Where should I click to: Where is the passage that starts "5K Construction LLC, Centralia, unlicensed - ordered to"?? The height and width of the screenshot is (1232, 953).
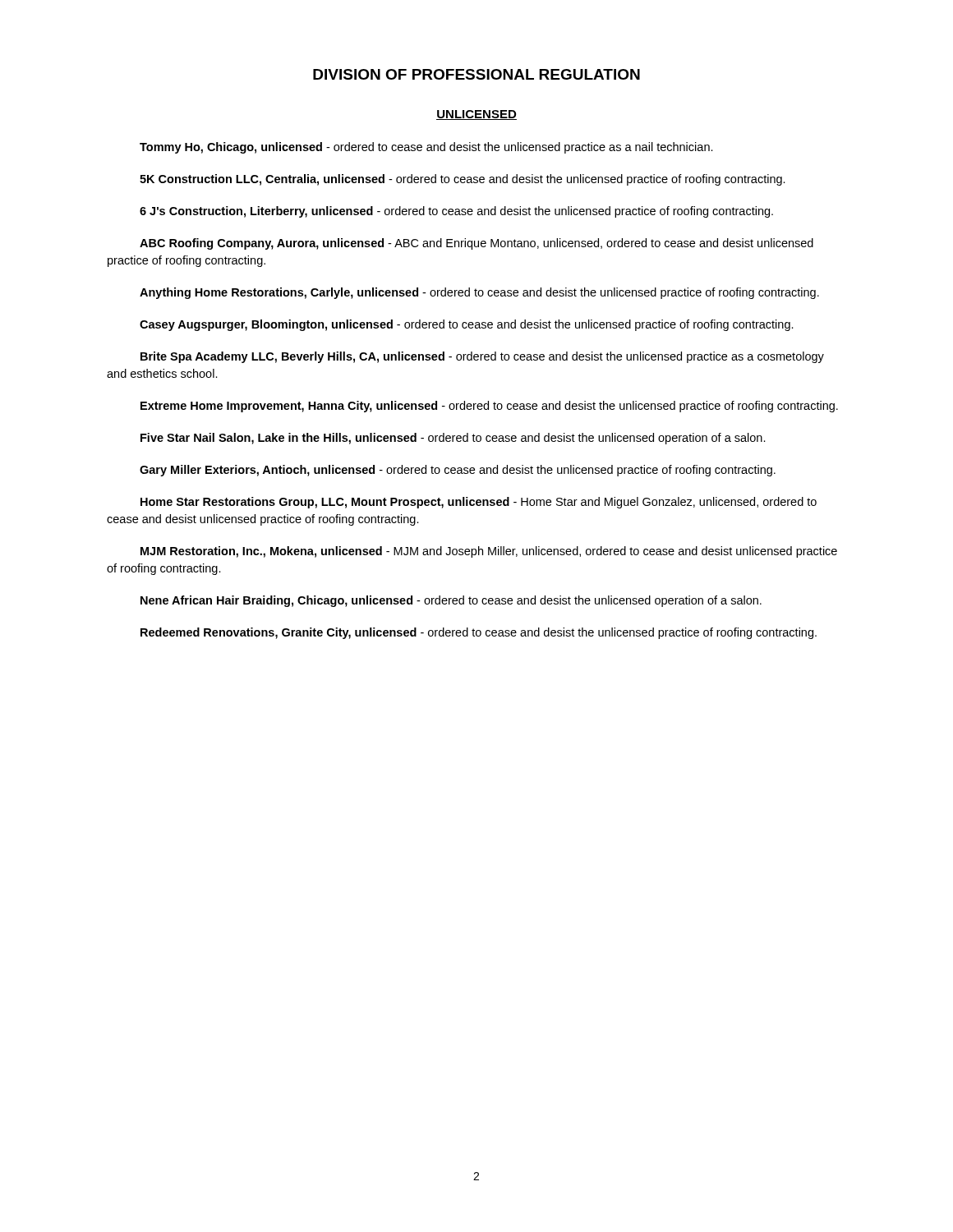[476, 180]
